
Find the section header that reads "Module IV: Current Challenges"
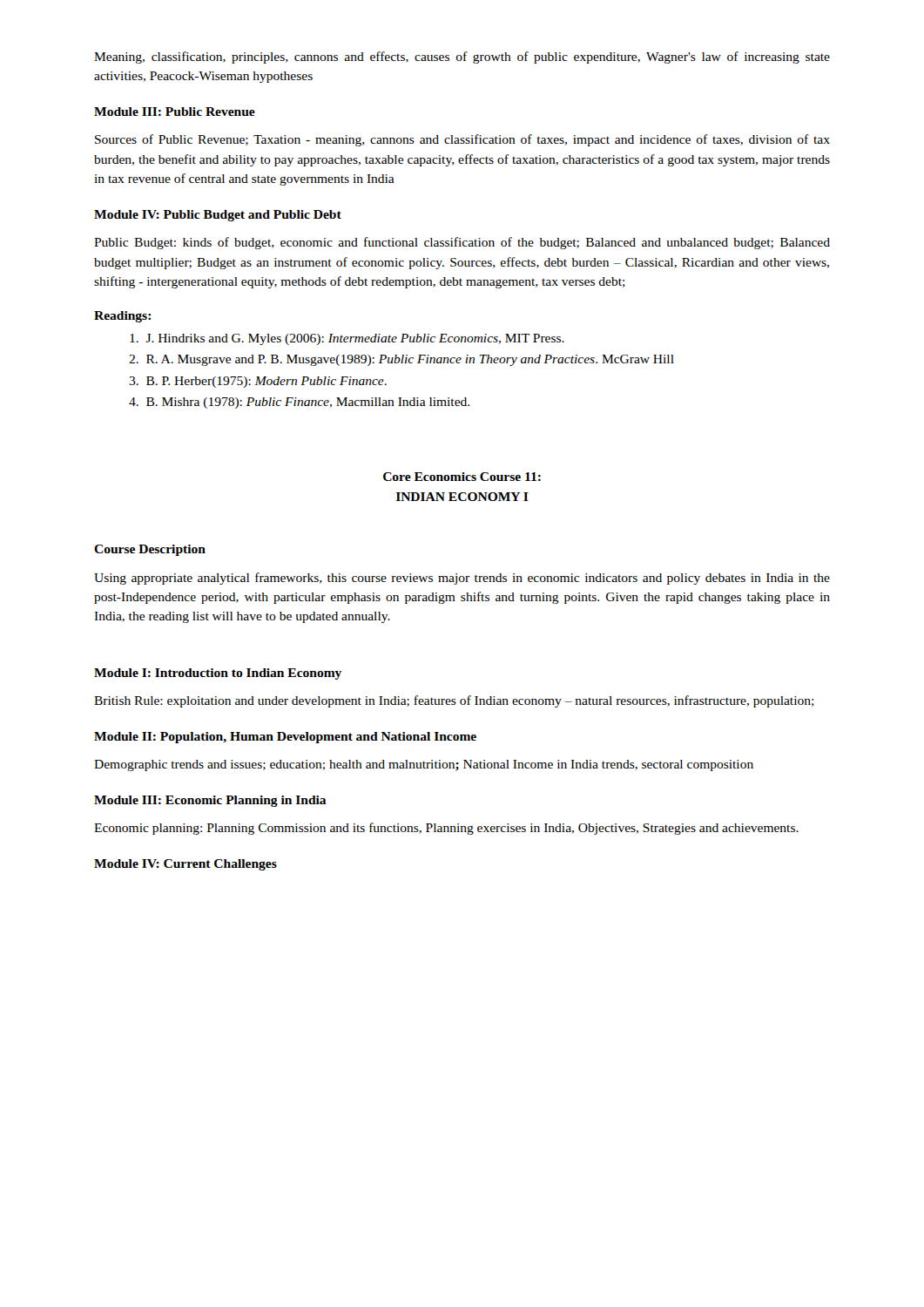pyautogui.click(x=185, y=863)
